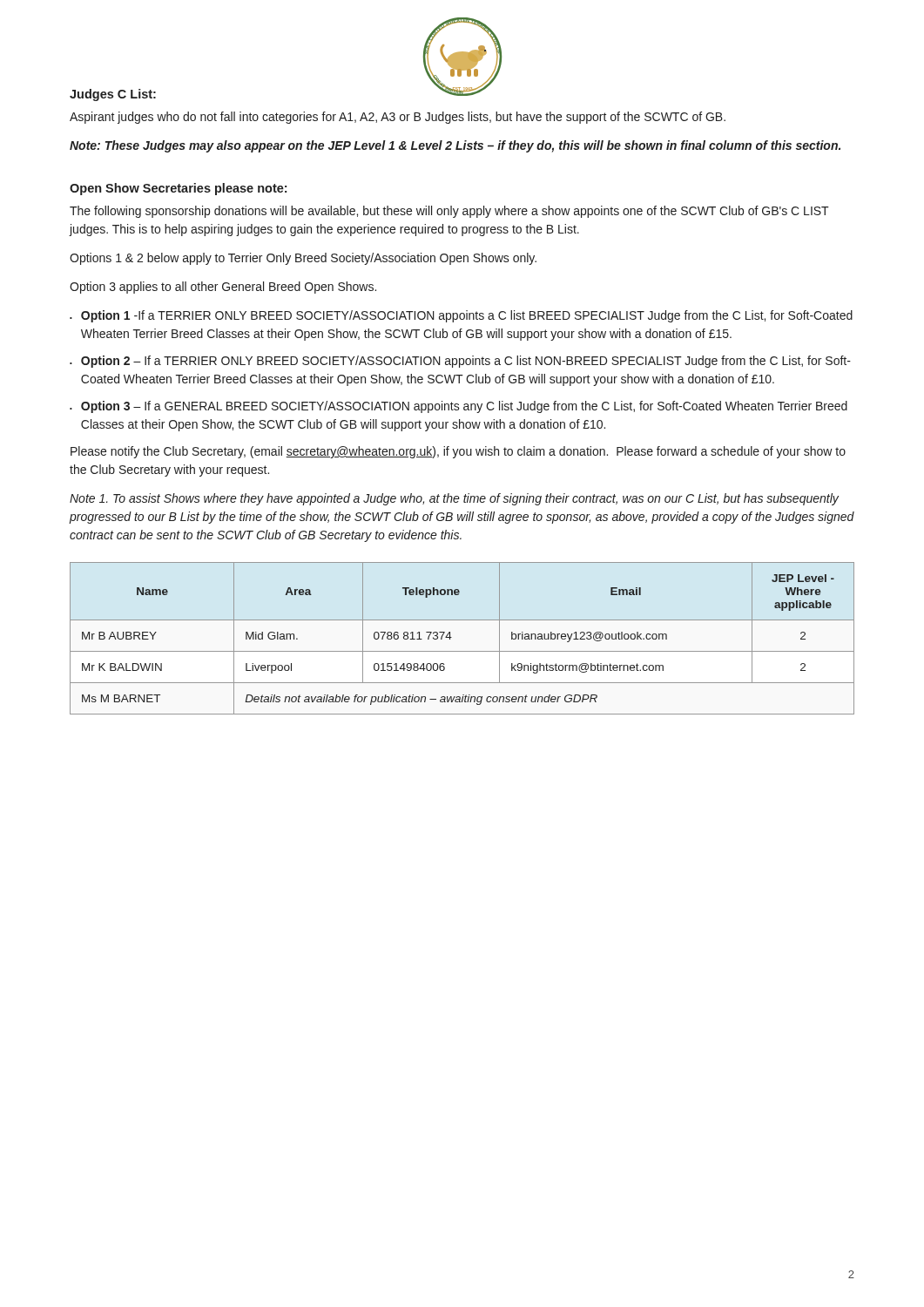Select the text block starting "Note 1. To assist Shows where"
This screenshot has width=924, height=1307.
click(x=462, y=517)
